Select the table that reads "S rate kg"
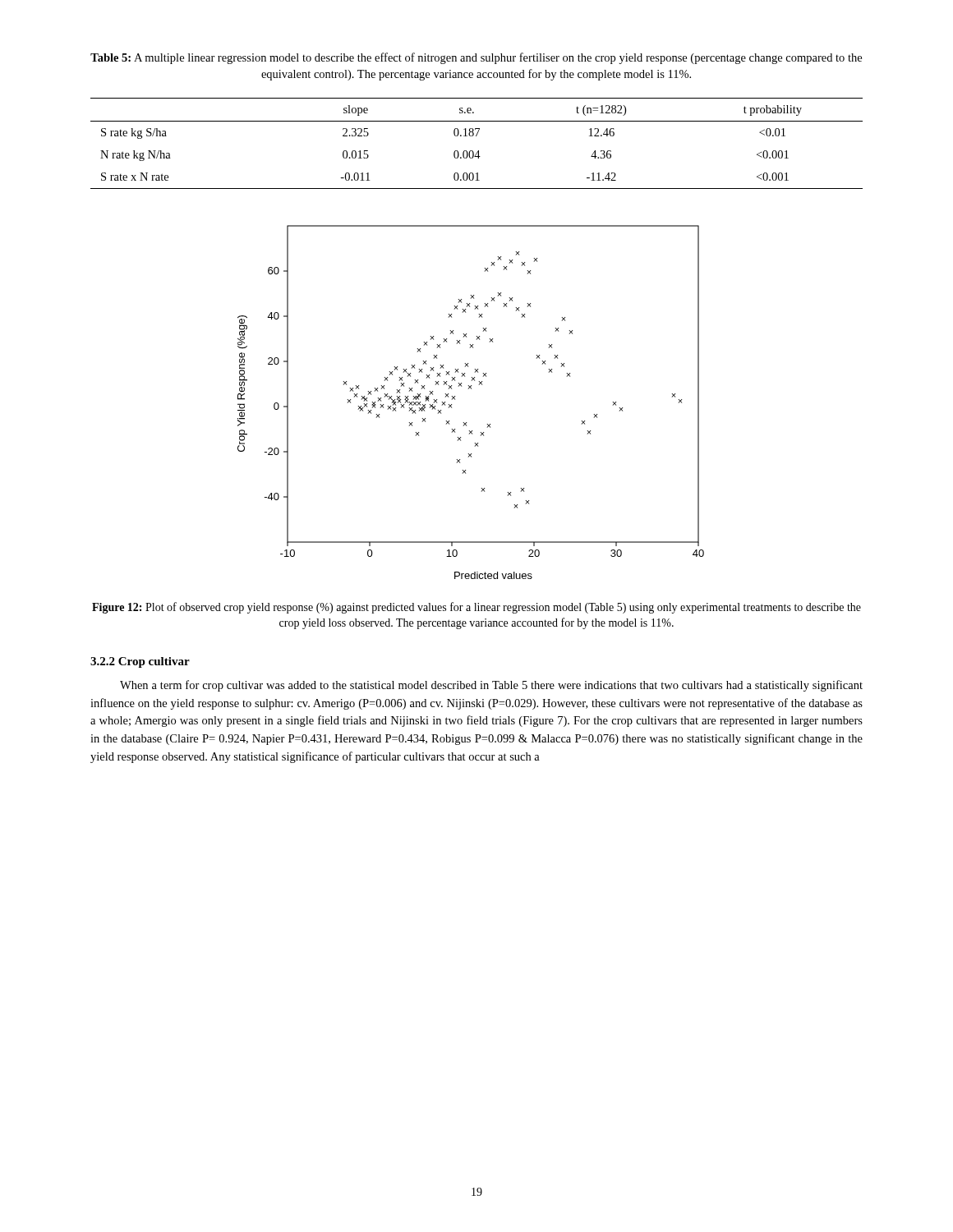 click(476, 143)
